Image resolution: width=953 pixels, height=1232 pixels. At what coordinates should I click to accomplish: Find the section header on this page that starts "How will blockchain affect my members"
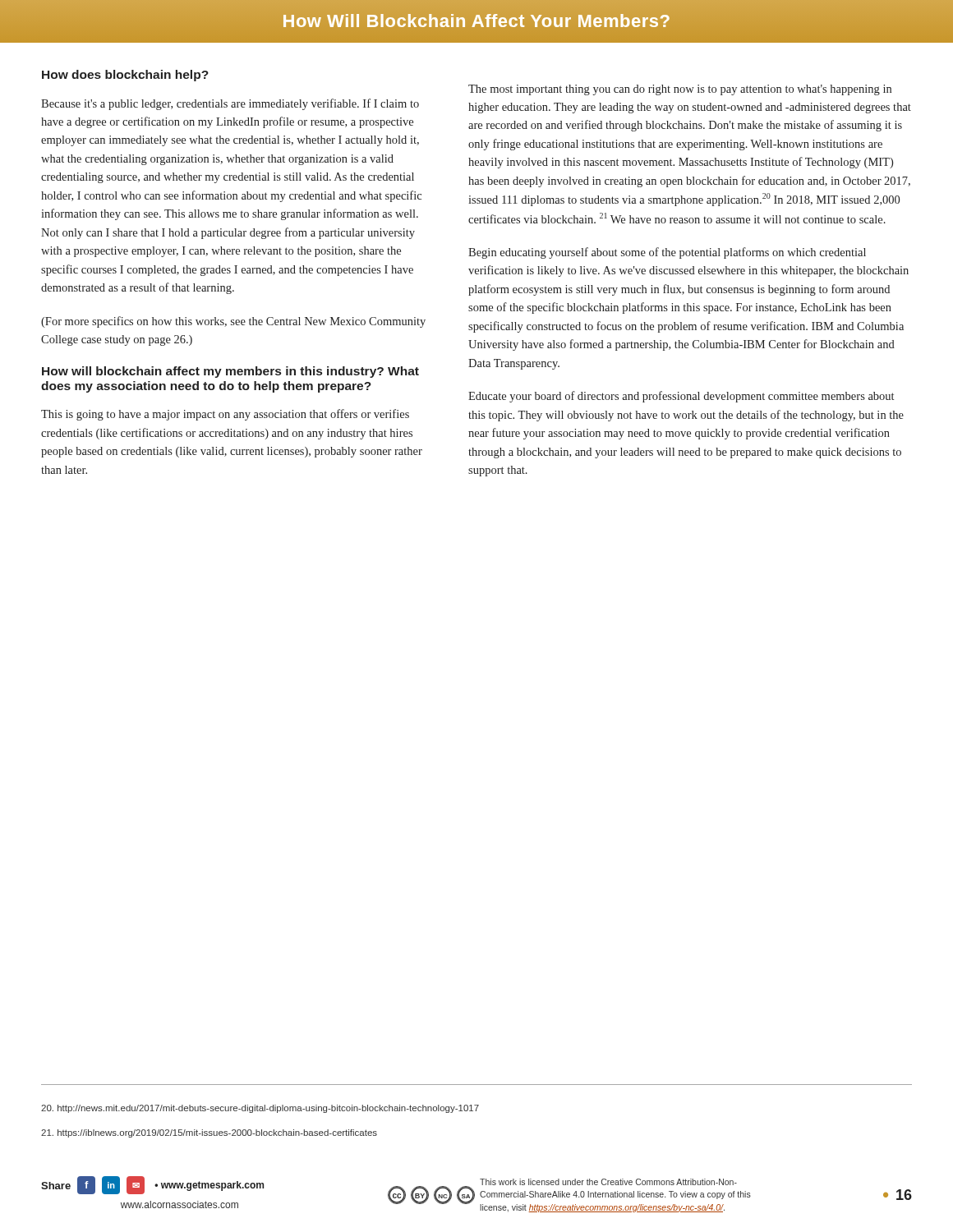238,378
